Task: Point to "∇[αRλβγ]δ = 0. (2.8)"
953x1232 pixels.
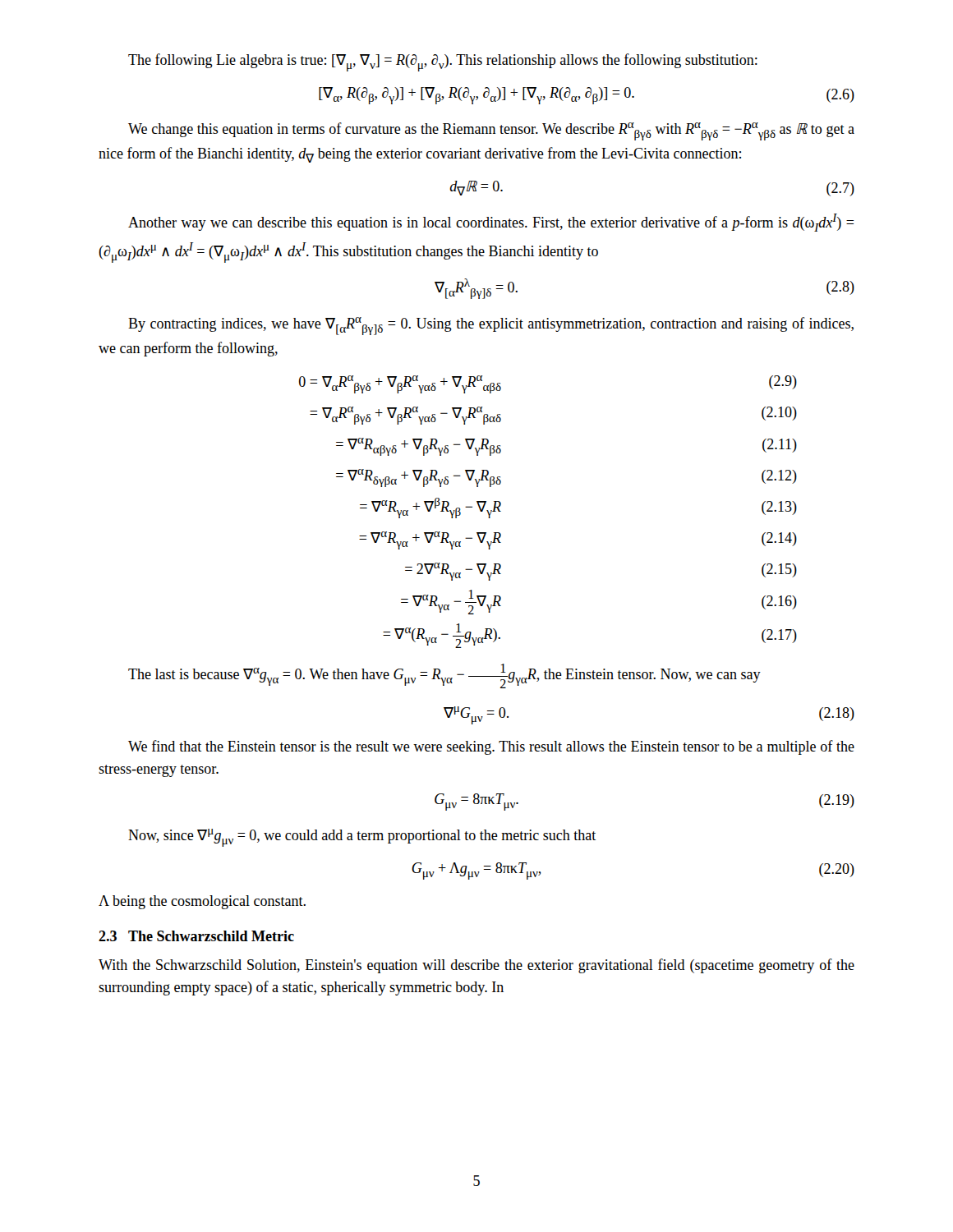Action: (473, 289)
